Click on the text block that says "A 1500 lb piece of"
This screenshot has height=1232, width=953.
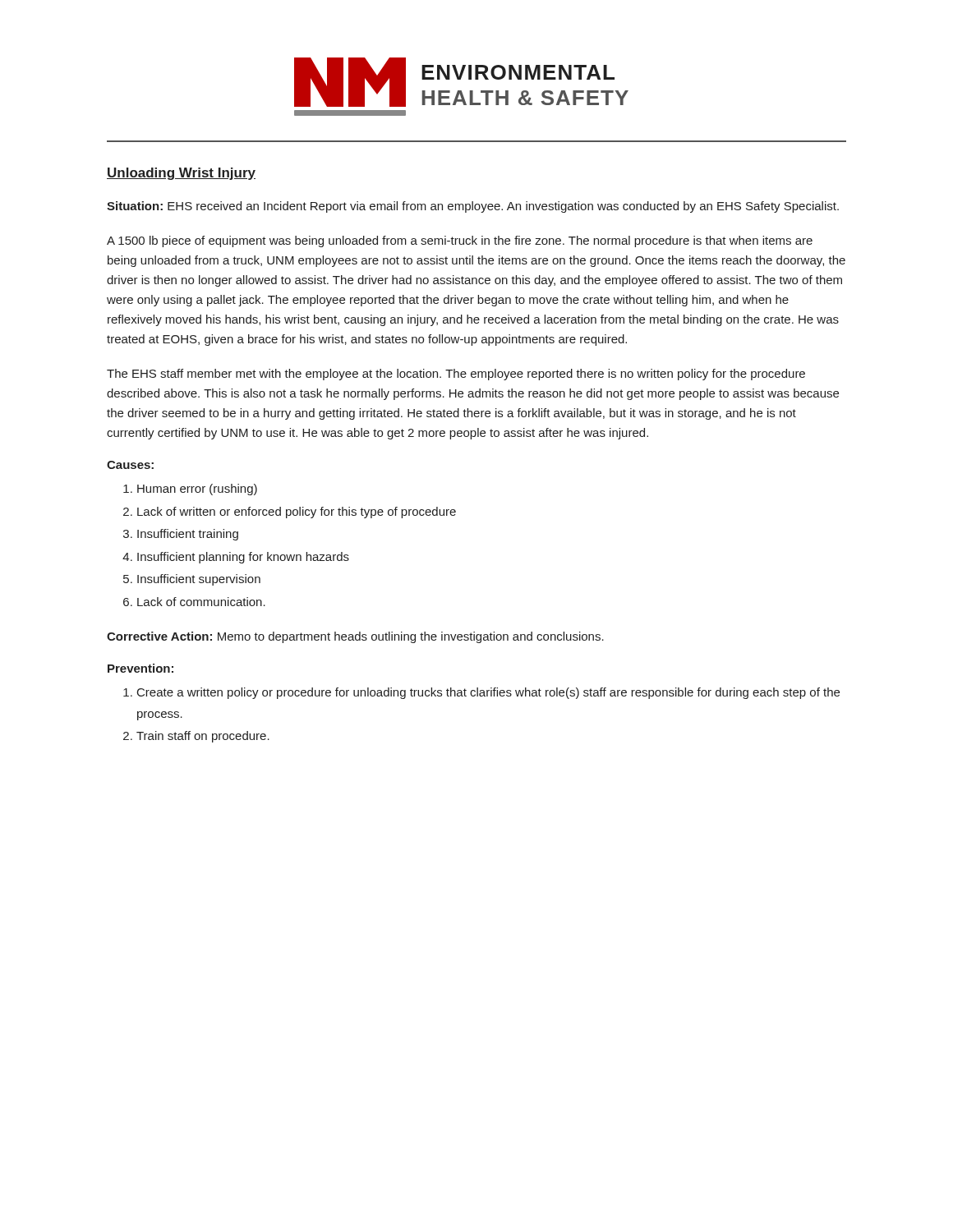[x=476, y=290]
